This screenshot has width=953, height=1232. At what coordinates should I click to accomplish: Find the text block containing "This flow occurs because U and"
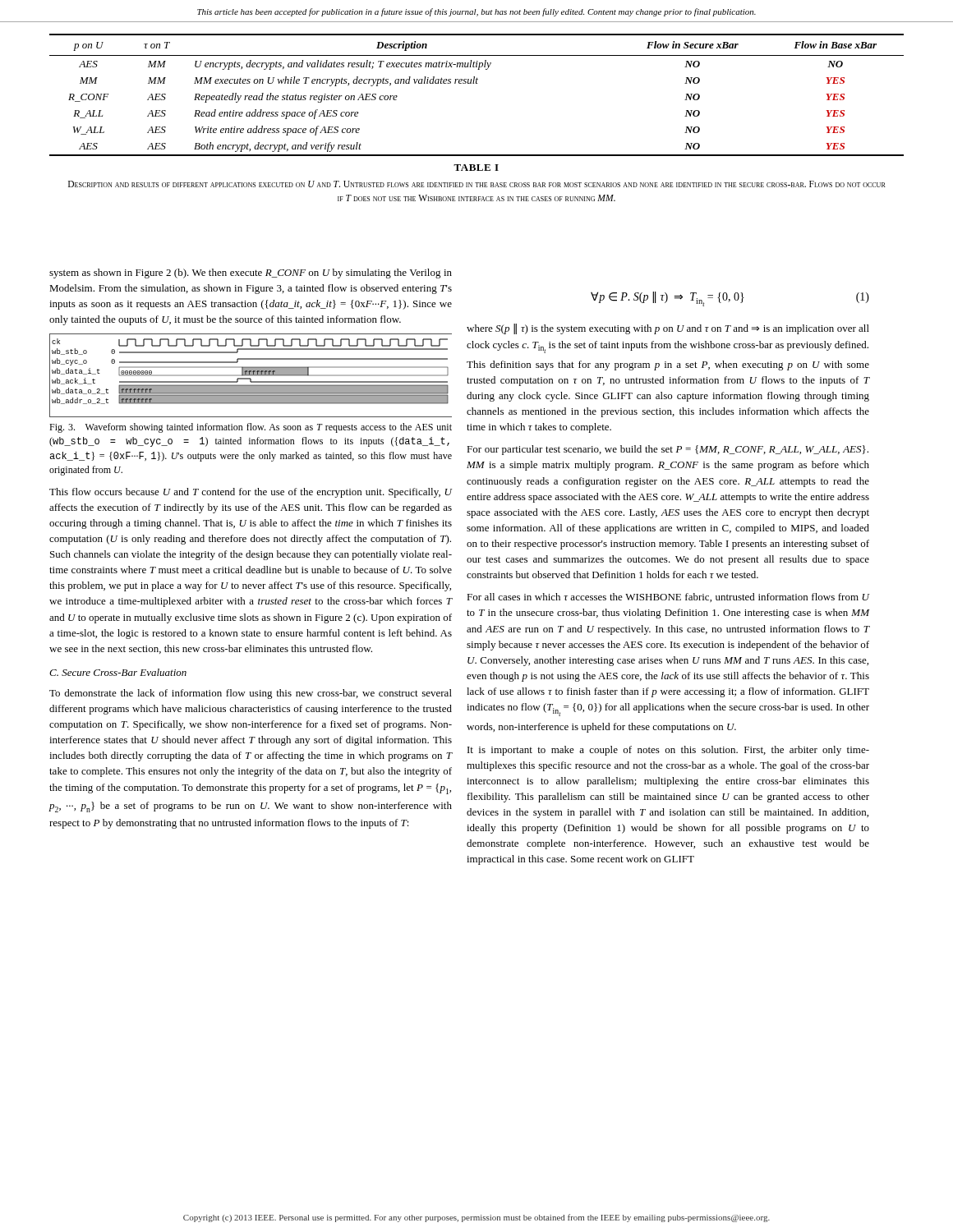251,570
